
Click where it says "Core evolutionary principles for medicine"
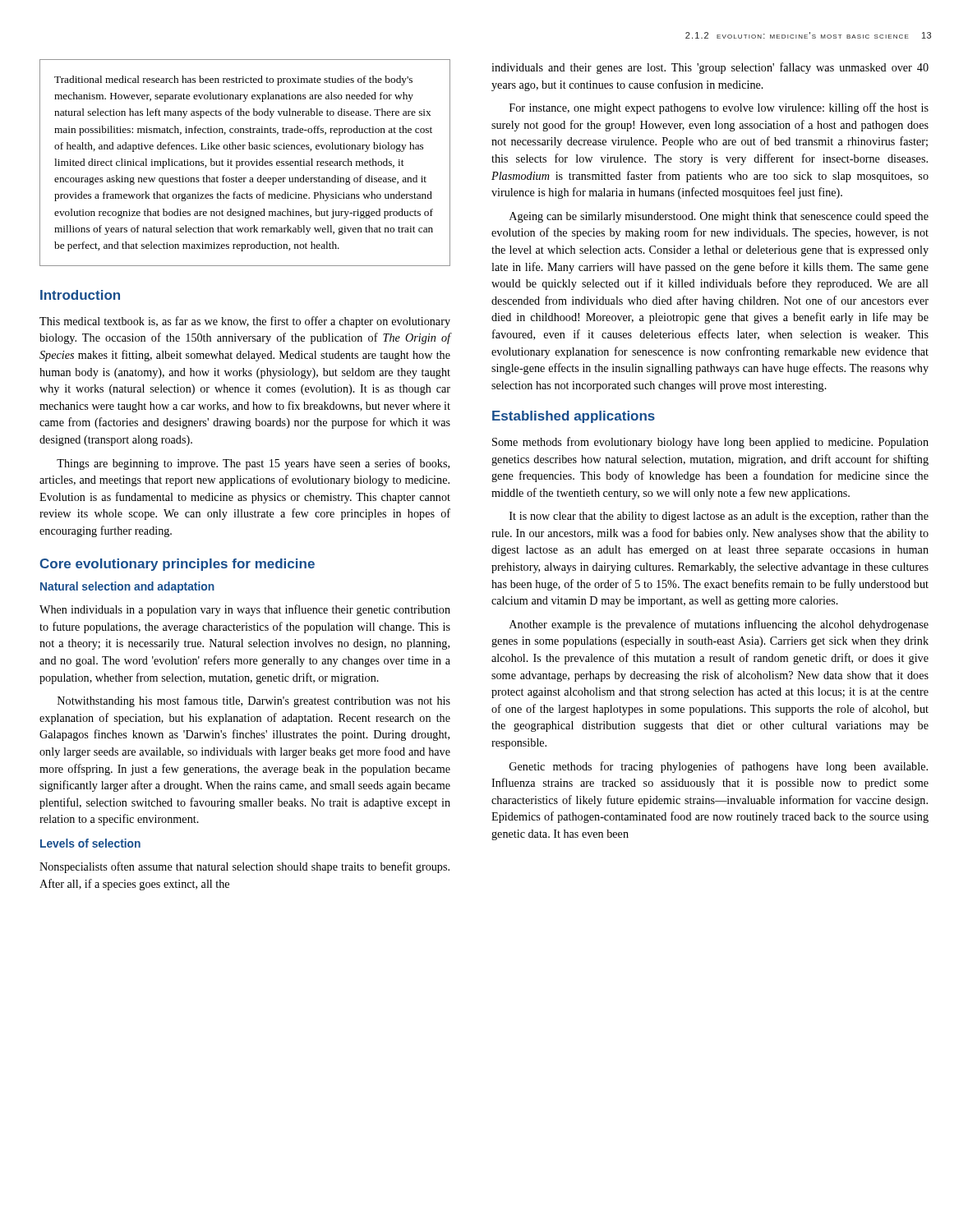point(177,564)
